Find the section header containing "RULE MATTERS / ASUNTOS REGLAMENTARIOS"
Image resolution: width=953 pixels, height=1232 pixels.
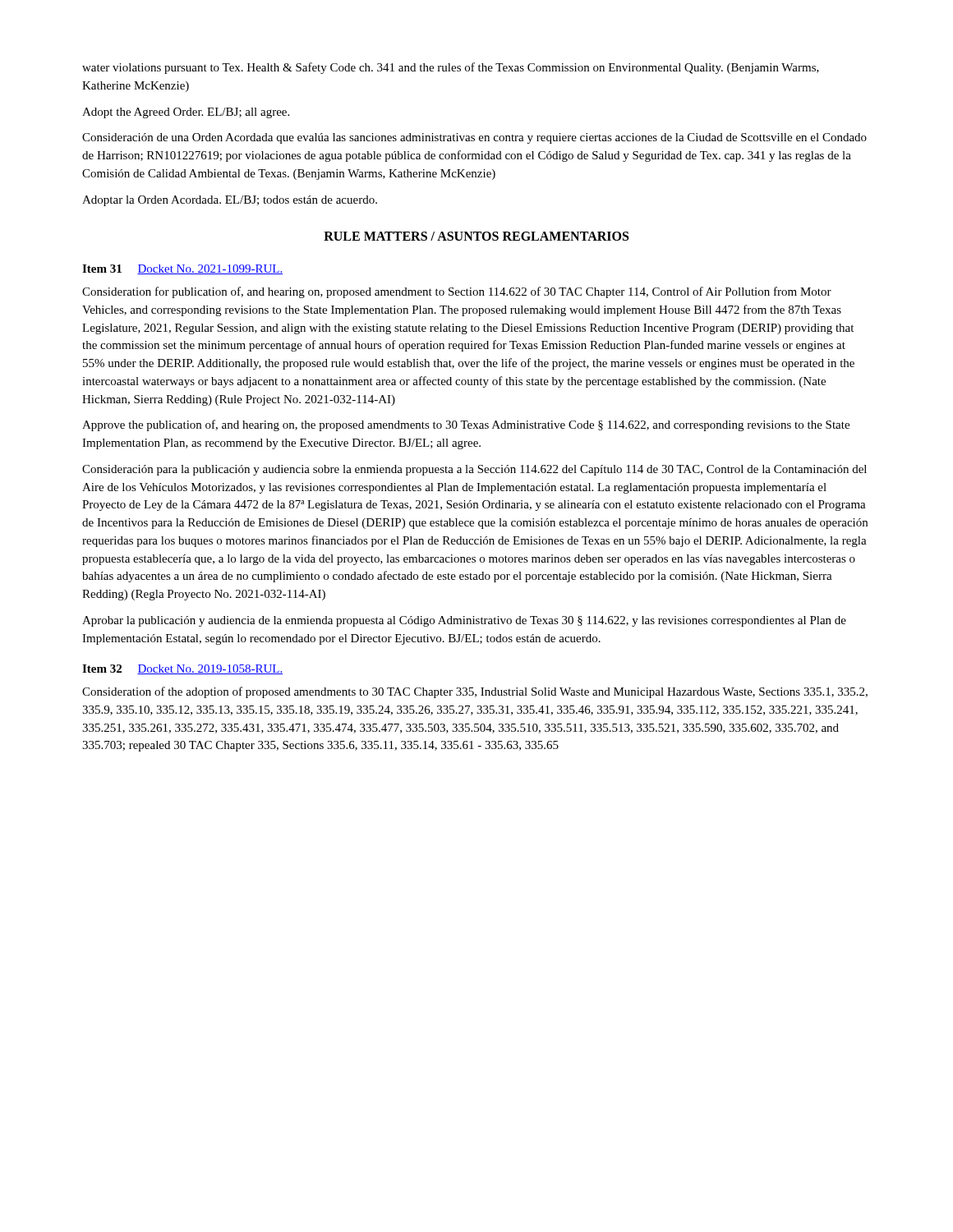[x=476, y=236]
